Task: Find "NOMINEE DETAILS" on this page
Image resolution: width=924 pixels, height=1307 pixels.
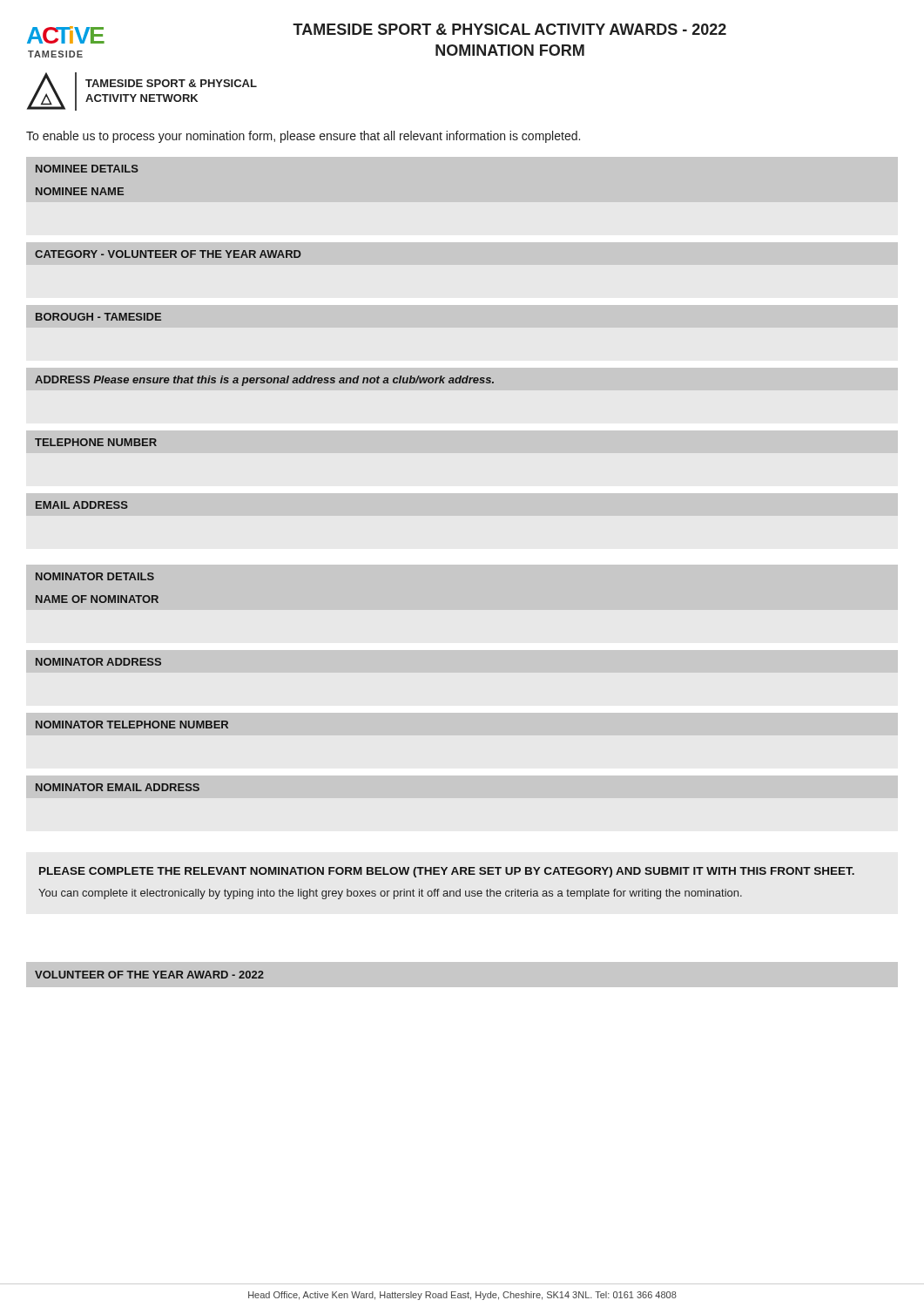Action: pos(87,169)
